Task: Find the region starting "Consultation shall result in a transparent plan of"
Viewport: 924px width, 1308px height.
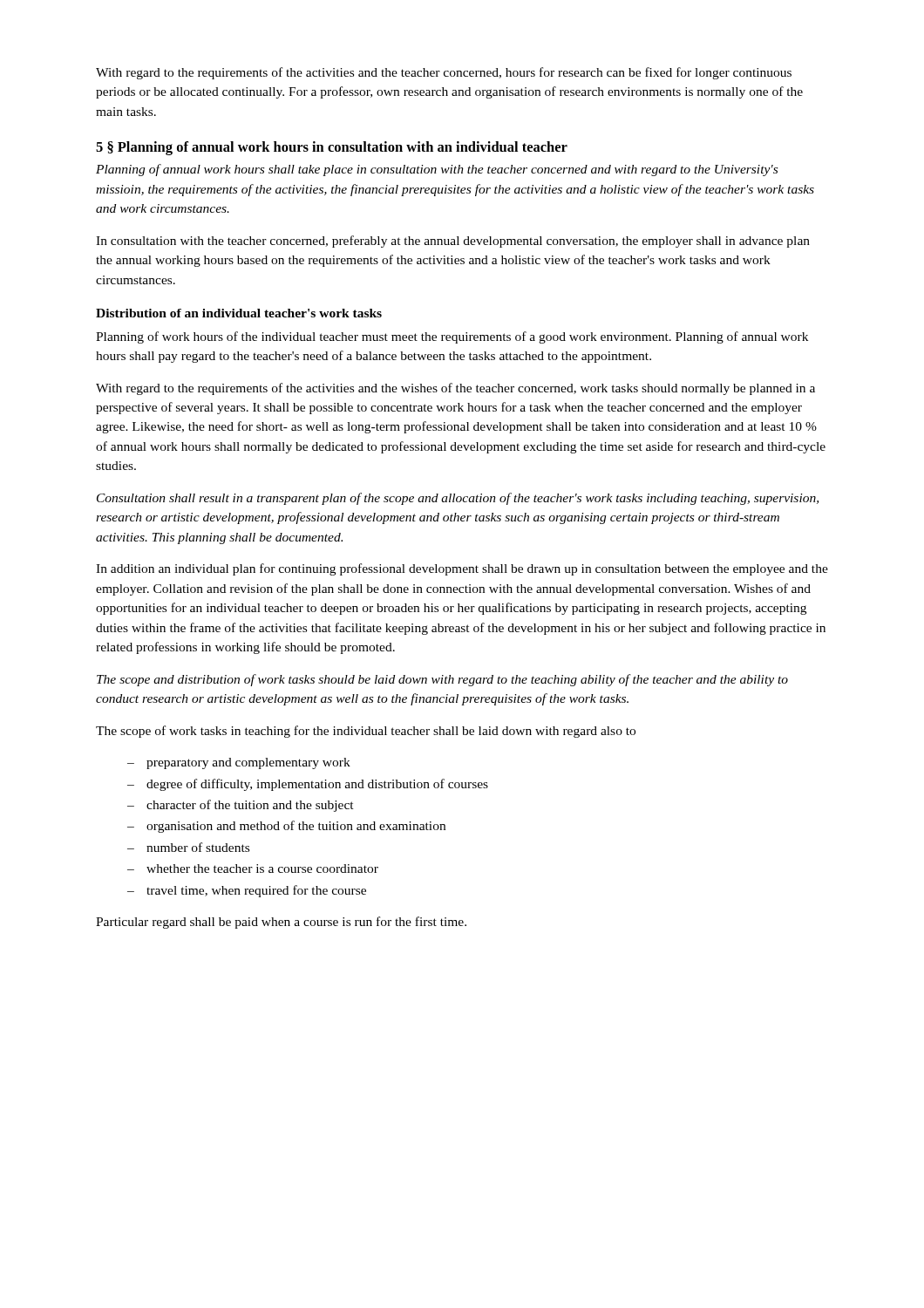Action: click(458, 517)
